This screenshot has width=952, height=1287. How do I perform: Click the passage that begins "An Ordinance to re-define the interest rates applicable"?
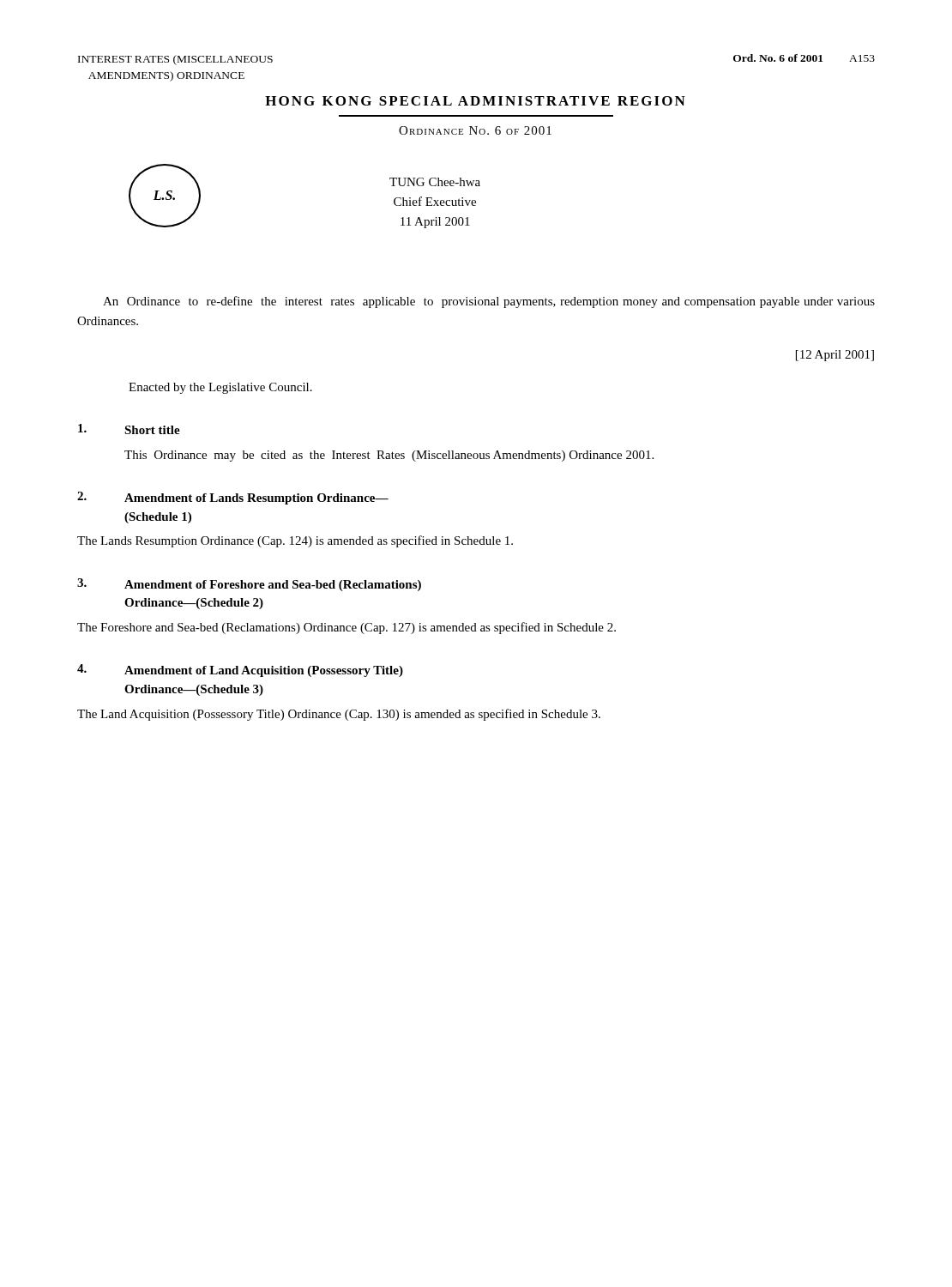click(476, 311)
